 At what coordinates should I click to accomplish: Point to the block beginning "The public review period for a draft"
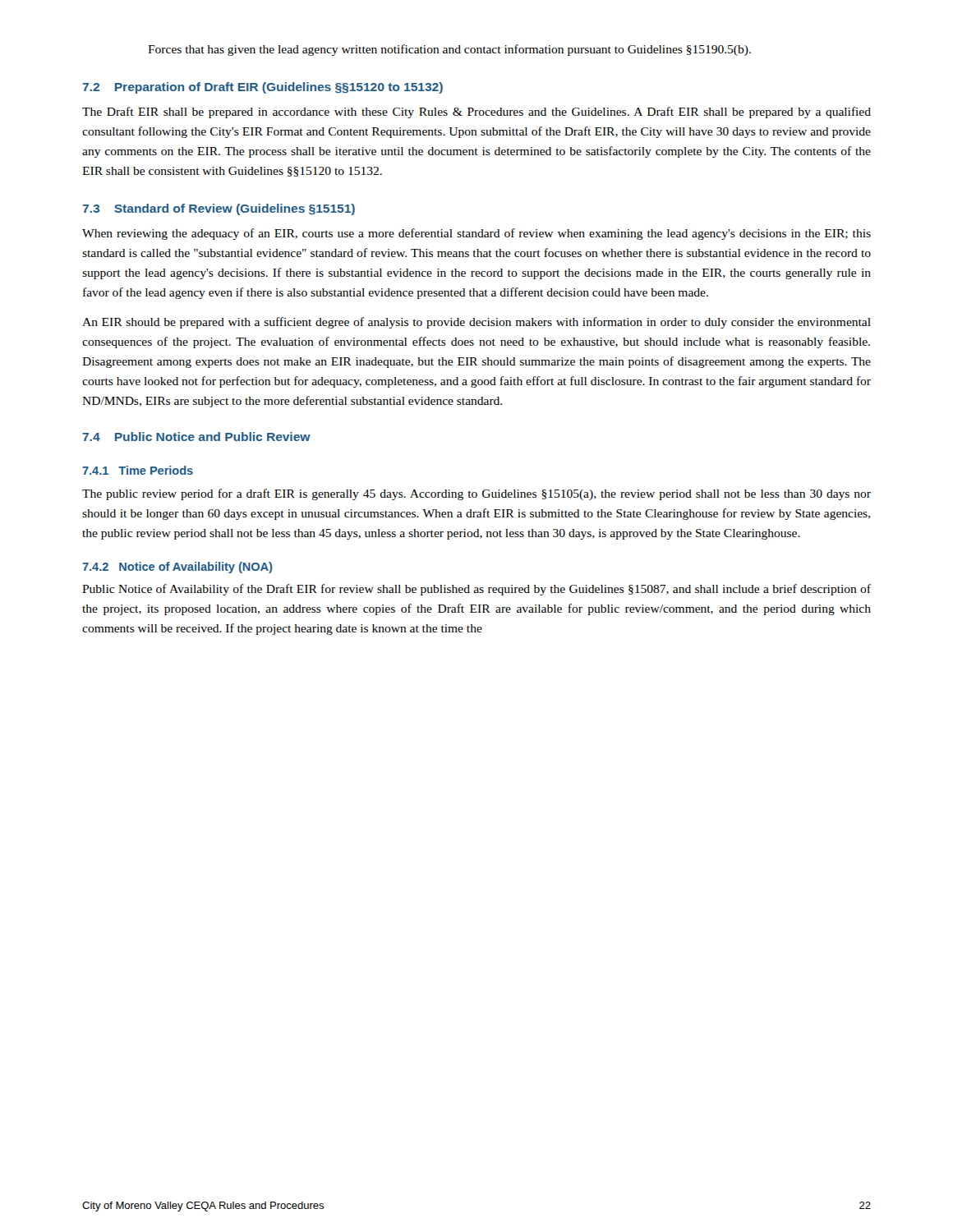(x=476, y=513)
